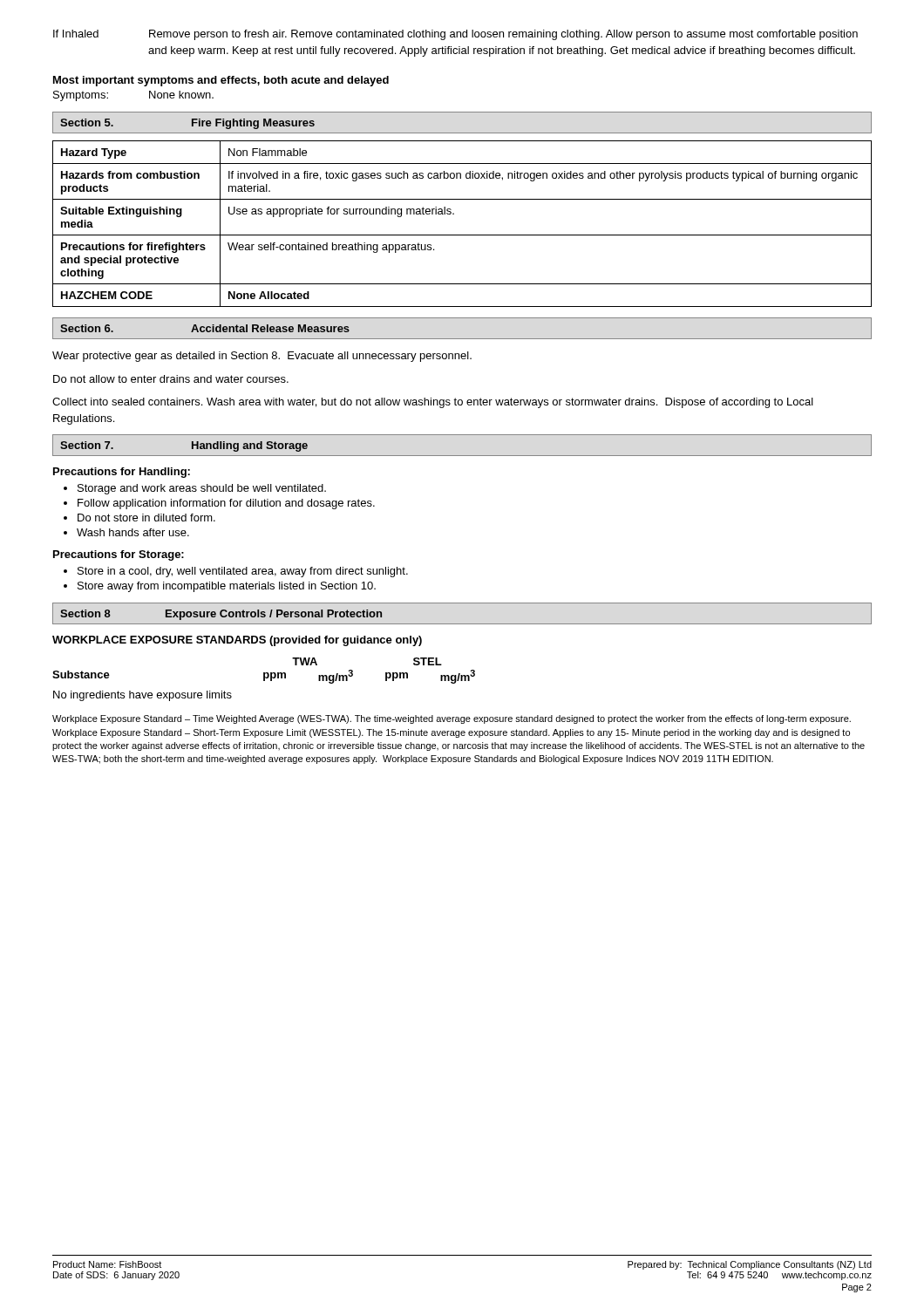Image resolution: width=924 pixels, height=1308 pixels.
Task: Find the section header with the text "Section 8 Exposure Controls"
Action: (x=221, y=613)
